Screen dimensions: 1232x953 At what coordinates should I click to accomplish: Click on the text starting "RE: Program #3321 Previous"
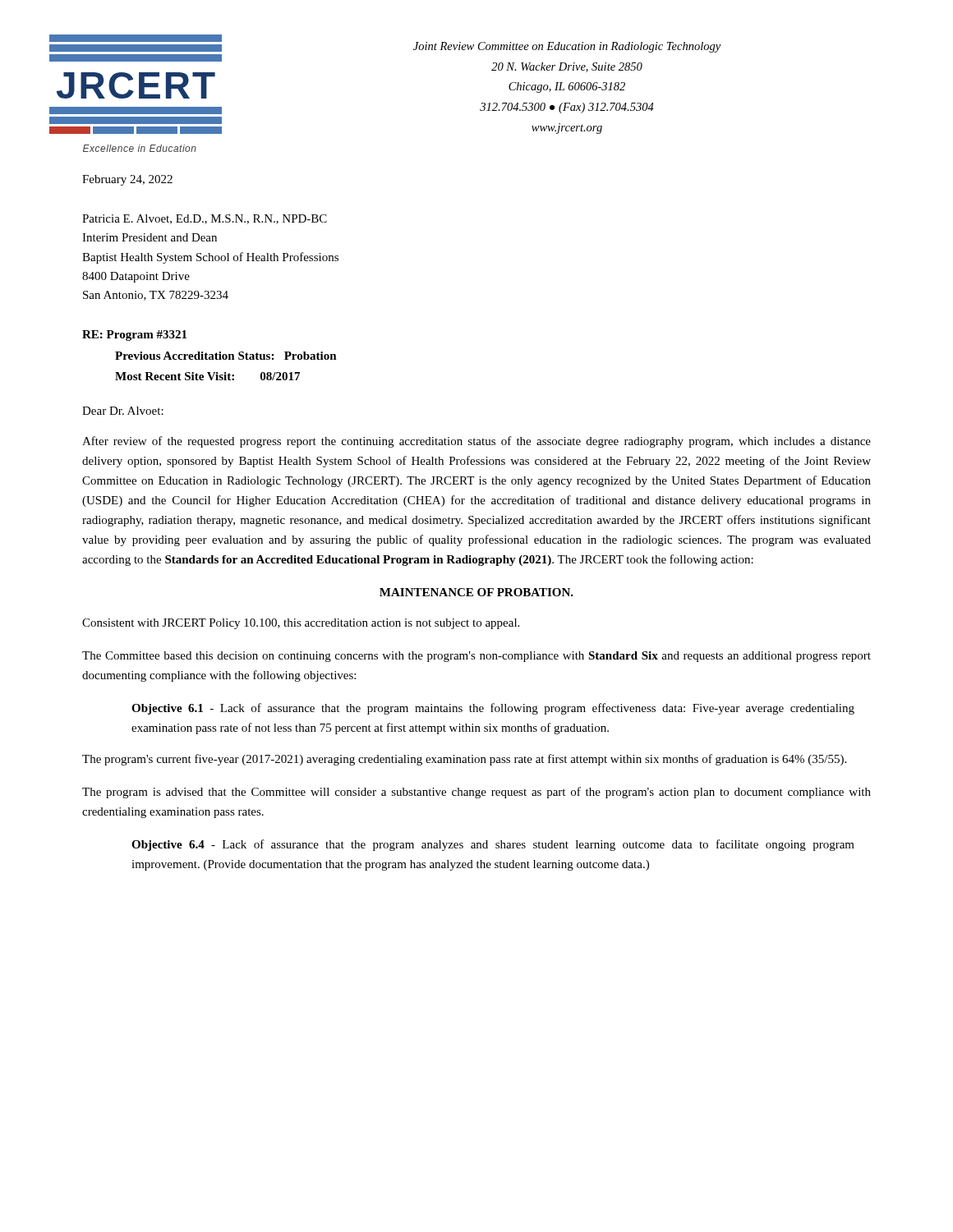pyautogui.click(x=134, y=336)
